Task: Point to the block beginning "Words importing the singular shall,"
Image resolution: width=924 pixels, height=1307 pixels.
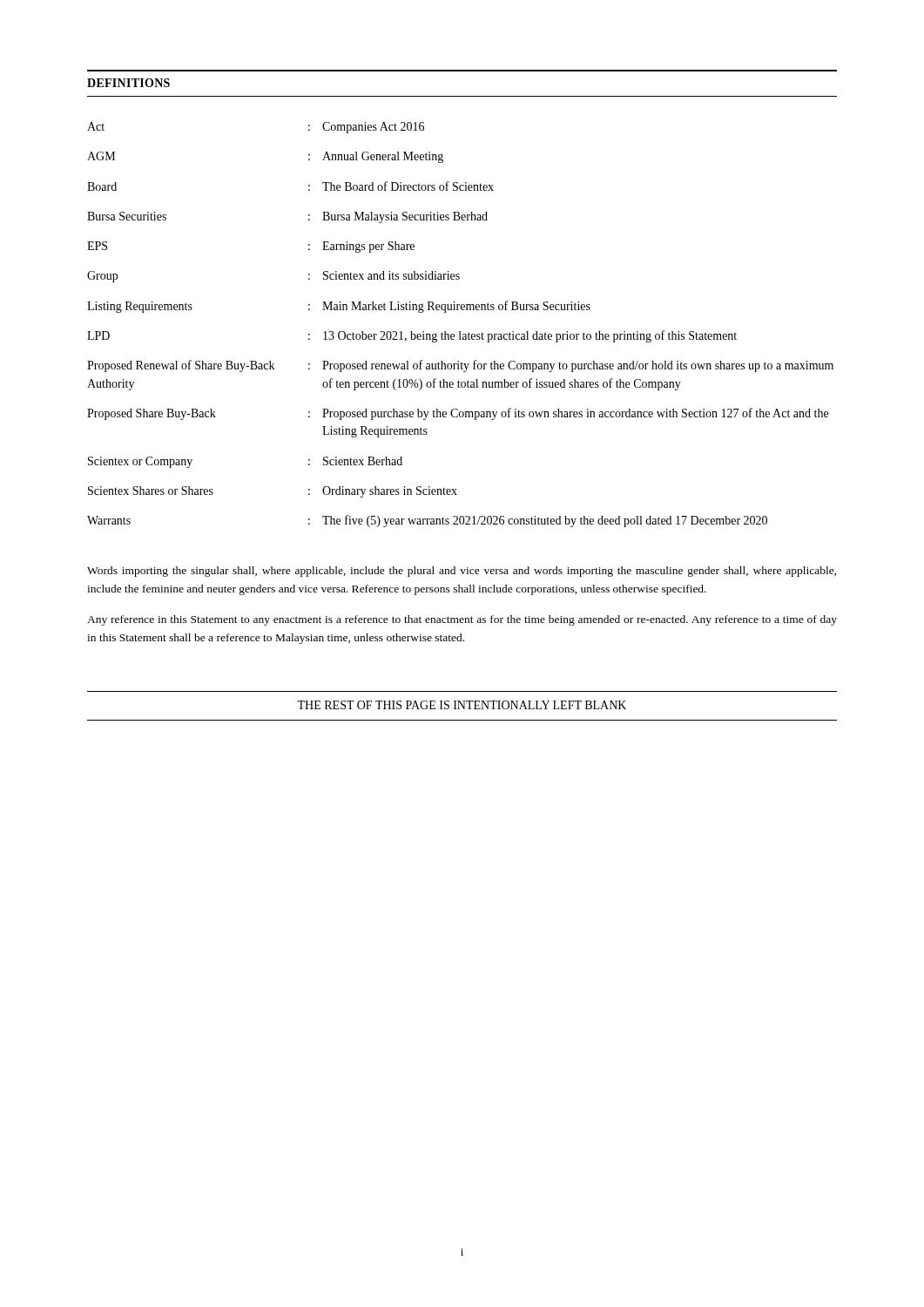Action: tap(462, 580)
